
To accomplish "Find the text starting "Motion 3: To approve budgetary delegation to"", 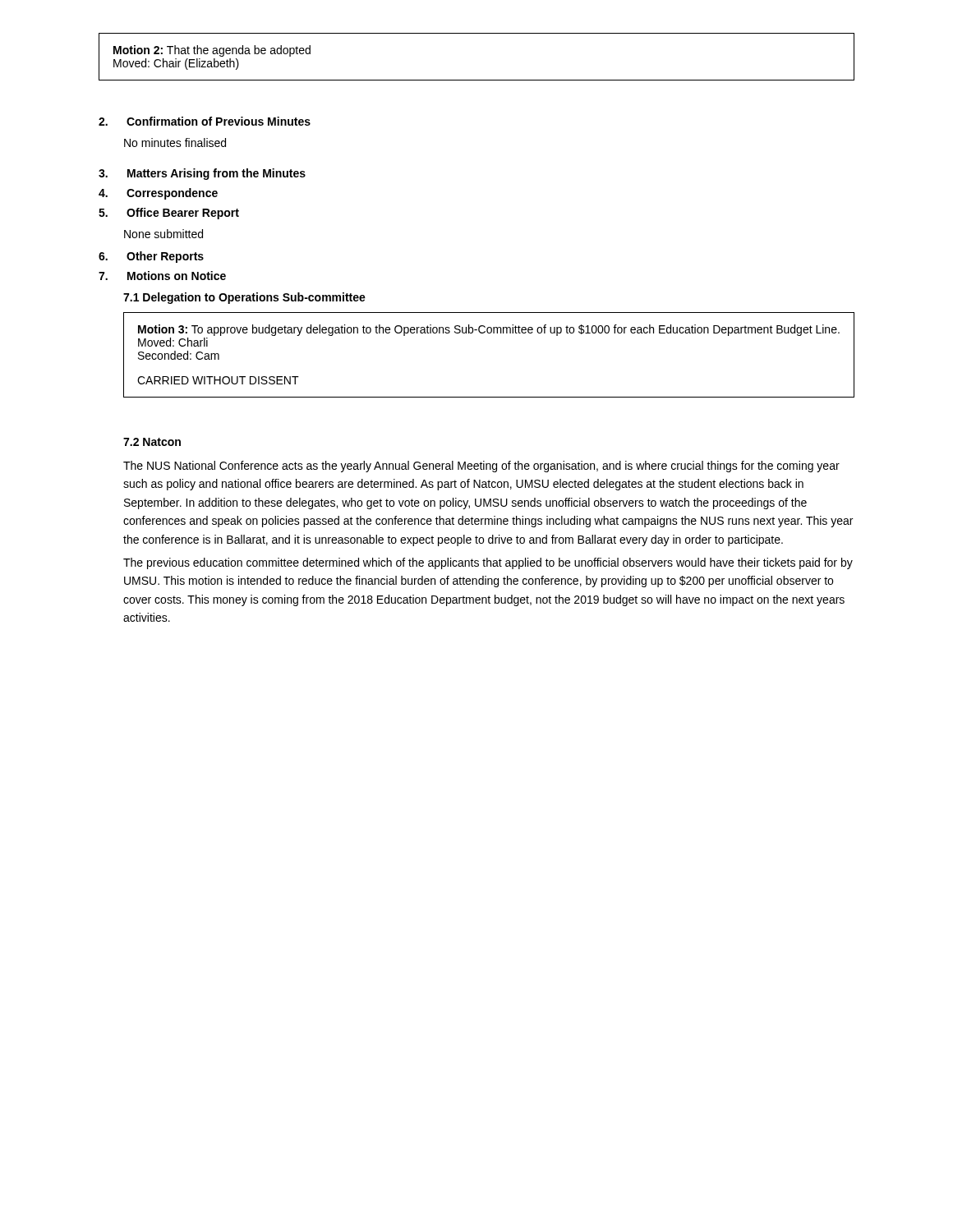I will [x=489, y=330].
